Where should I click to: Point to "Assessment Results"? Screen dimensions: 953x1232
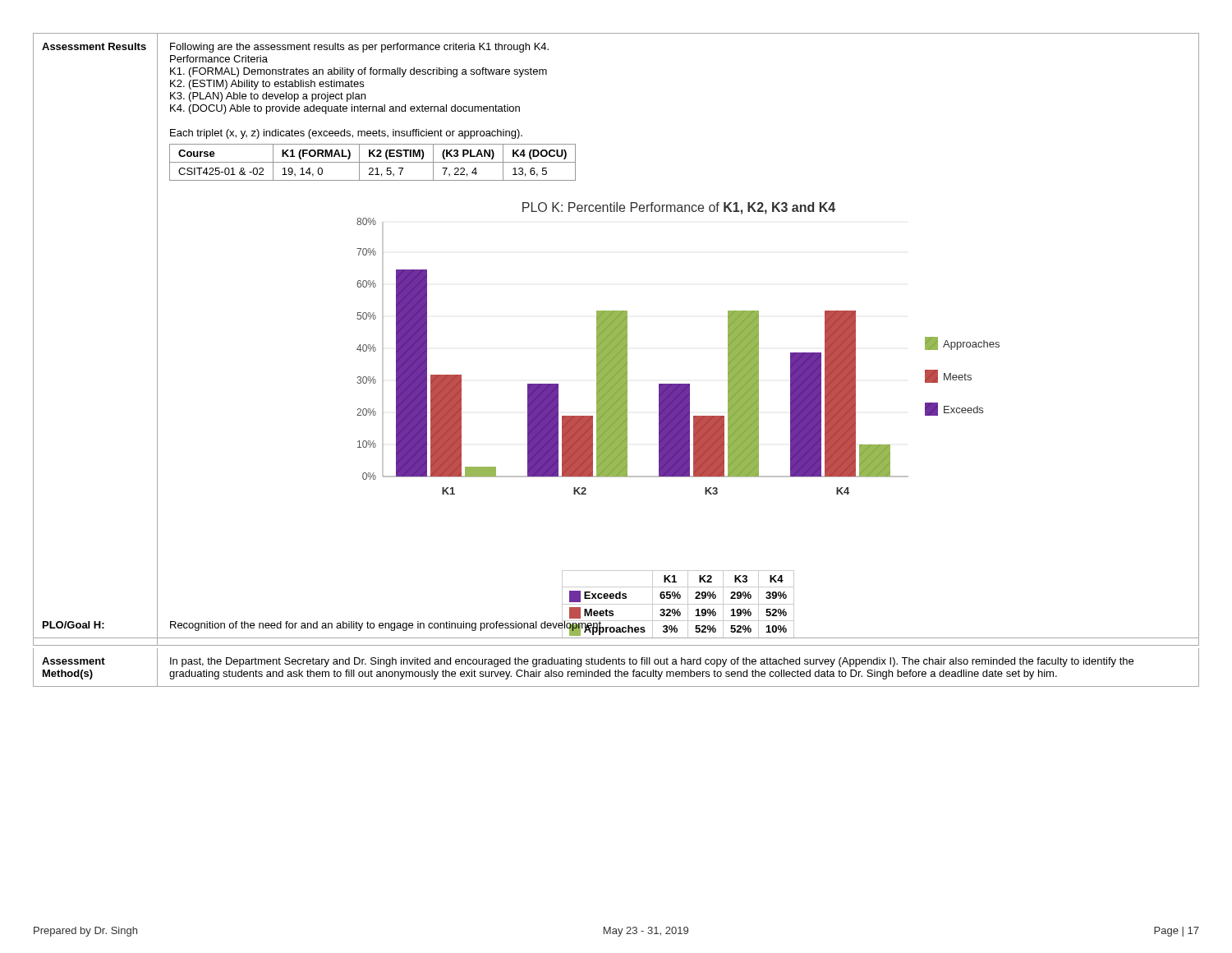(94, 46)
